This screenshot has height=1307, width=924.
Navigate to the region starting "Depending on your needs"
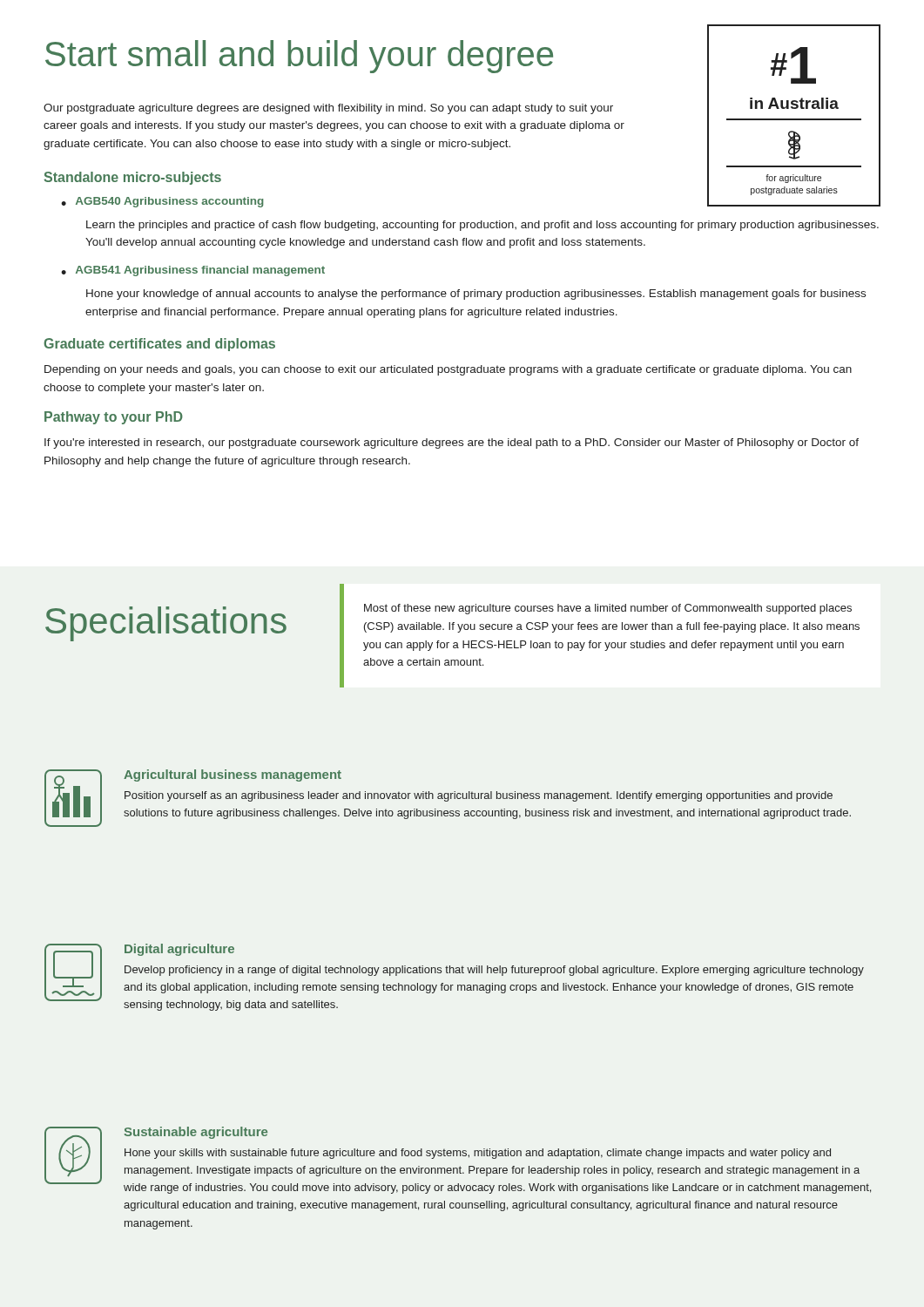point(462,379)
